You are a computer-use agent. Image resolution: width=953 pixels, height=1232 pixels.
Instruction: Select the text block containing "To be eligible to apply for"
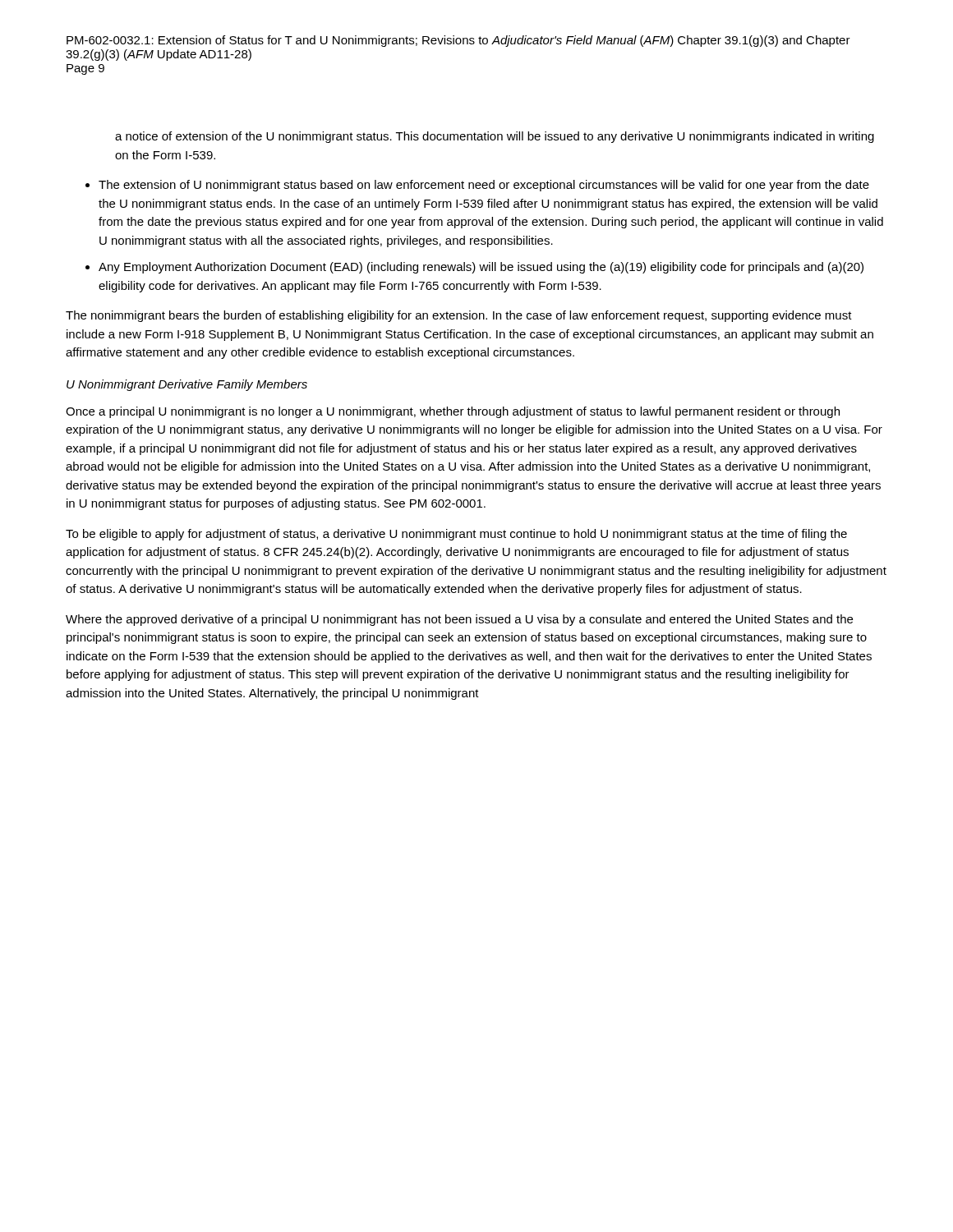point(476,561)
